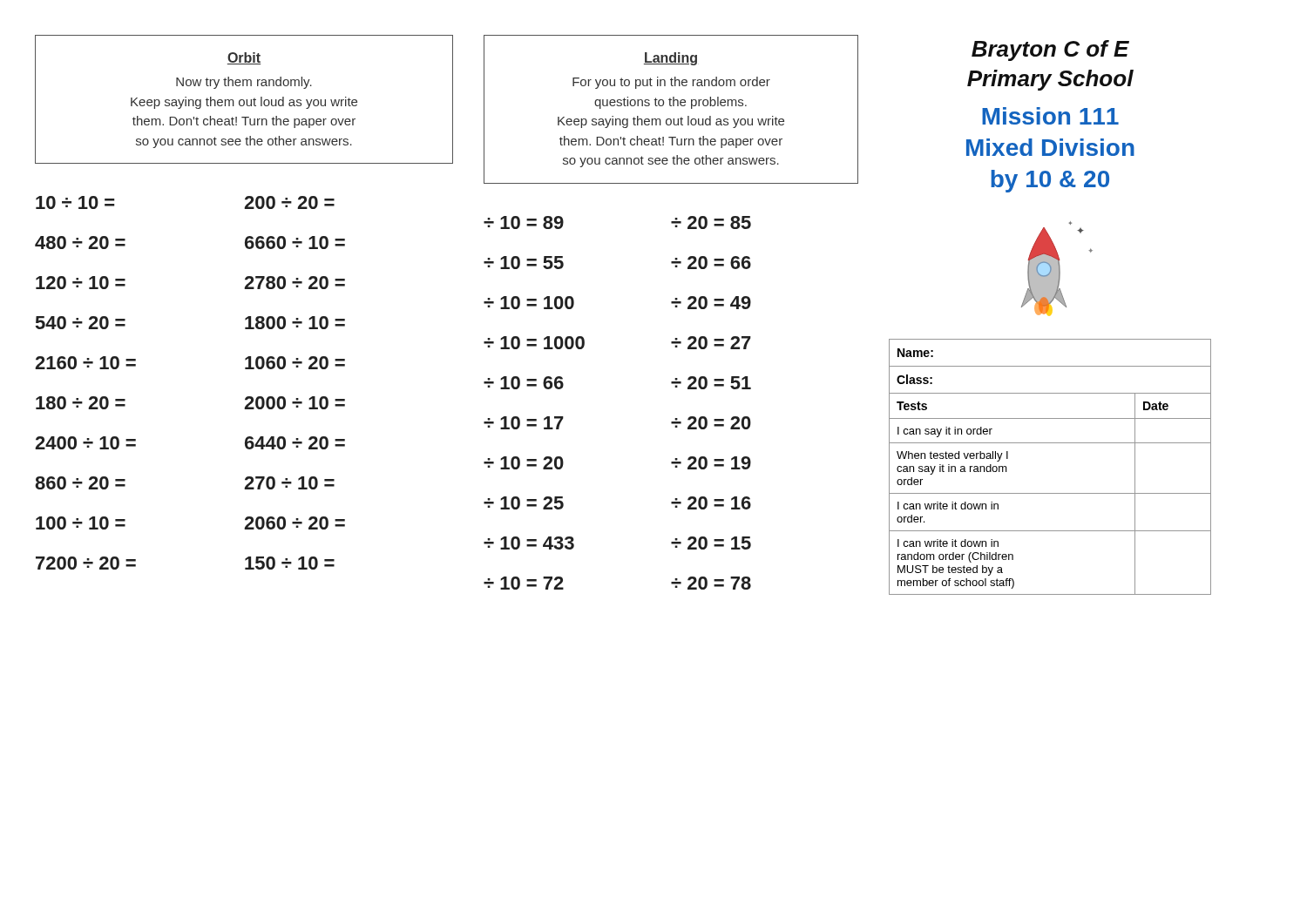Navigate to the block starting "÷ 20 = 51"
This screenshot has width=1307, height=924.
[x=711, y=382]
